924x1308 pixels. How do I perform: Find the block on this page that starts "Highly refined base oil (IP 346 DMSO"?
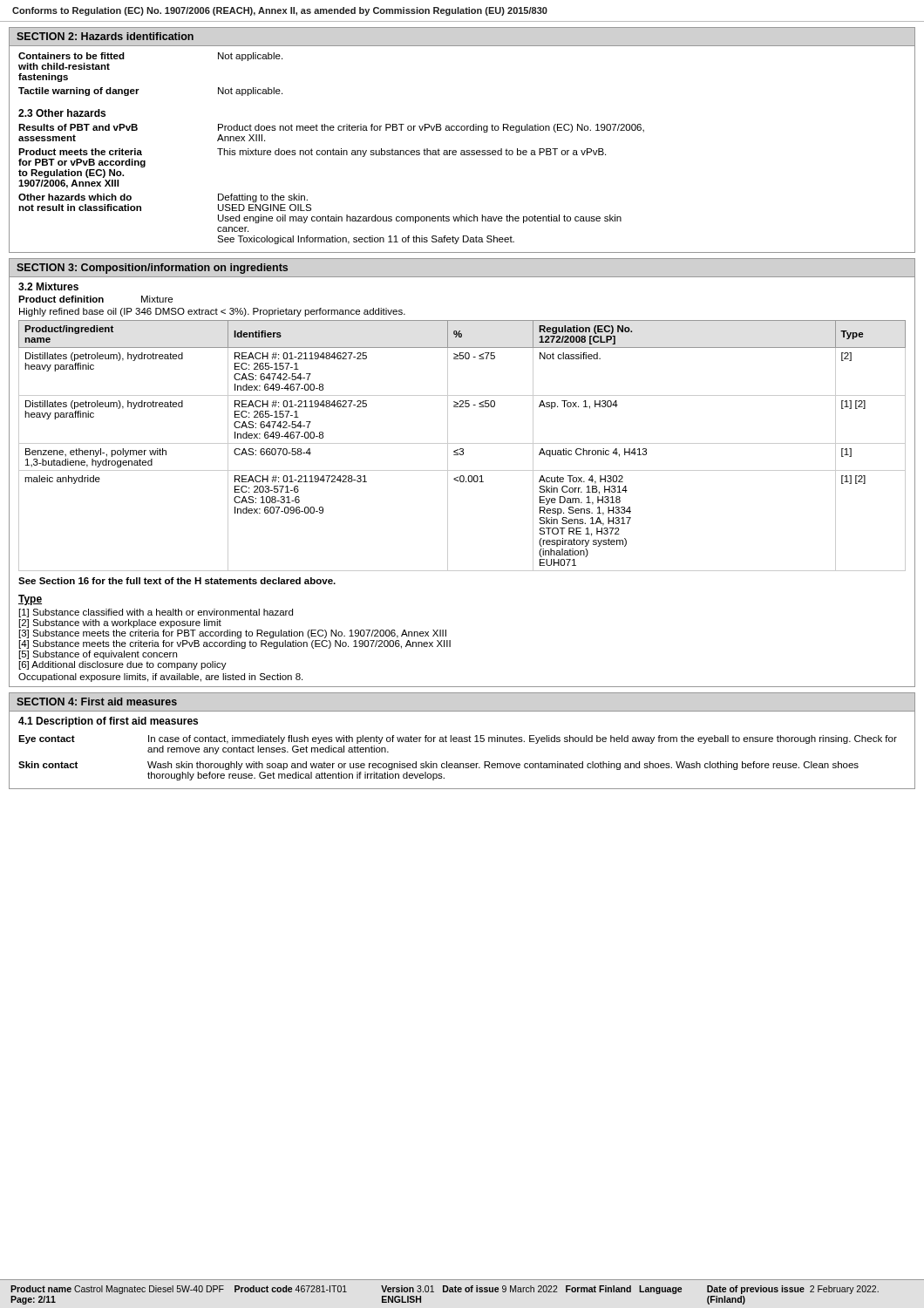[212, 311]
